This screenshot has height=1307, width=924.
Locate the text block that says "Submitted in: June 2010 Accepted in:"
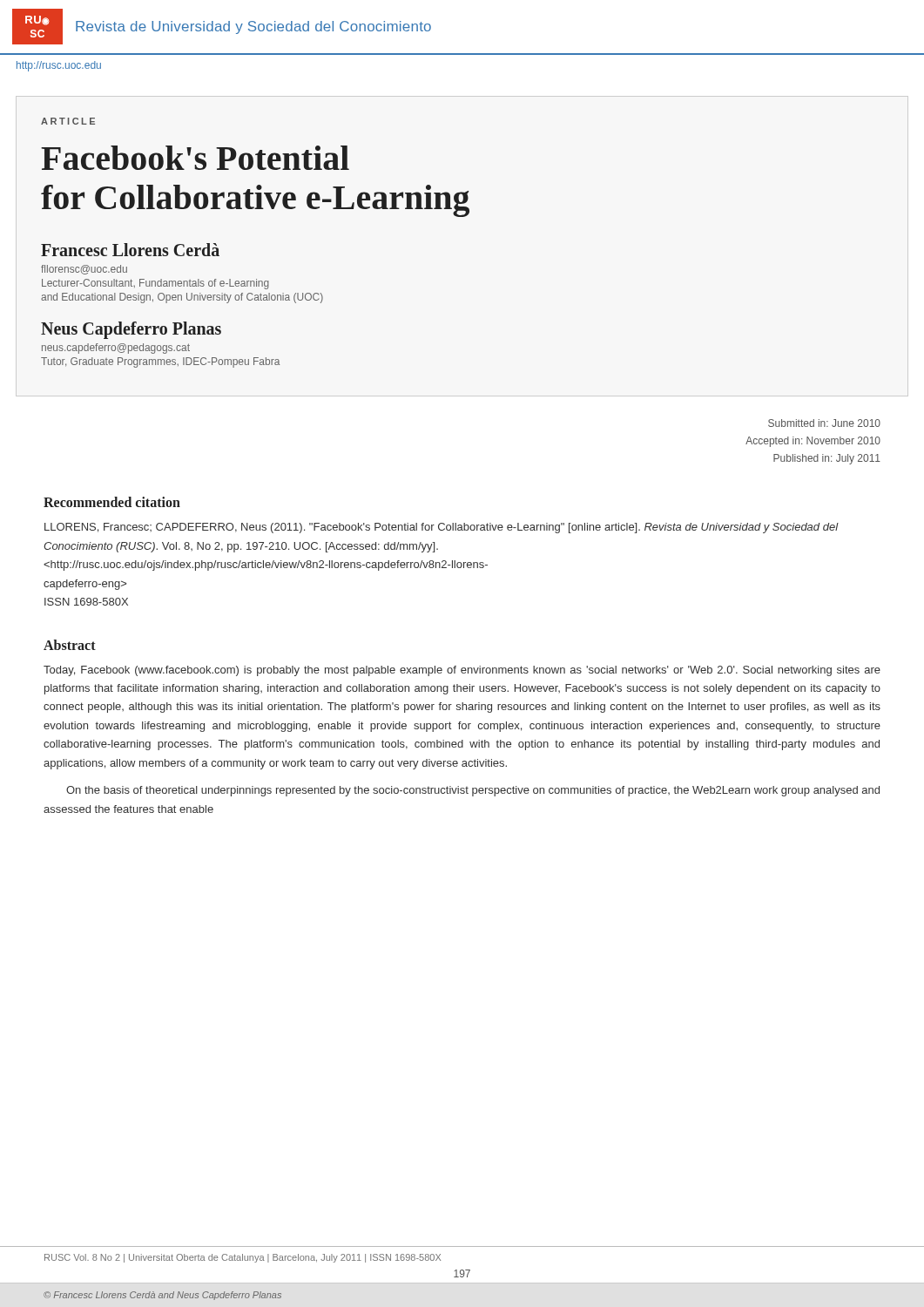(813, 441)
